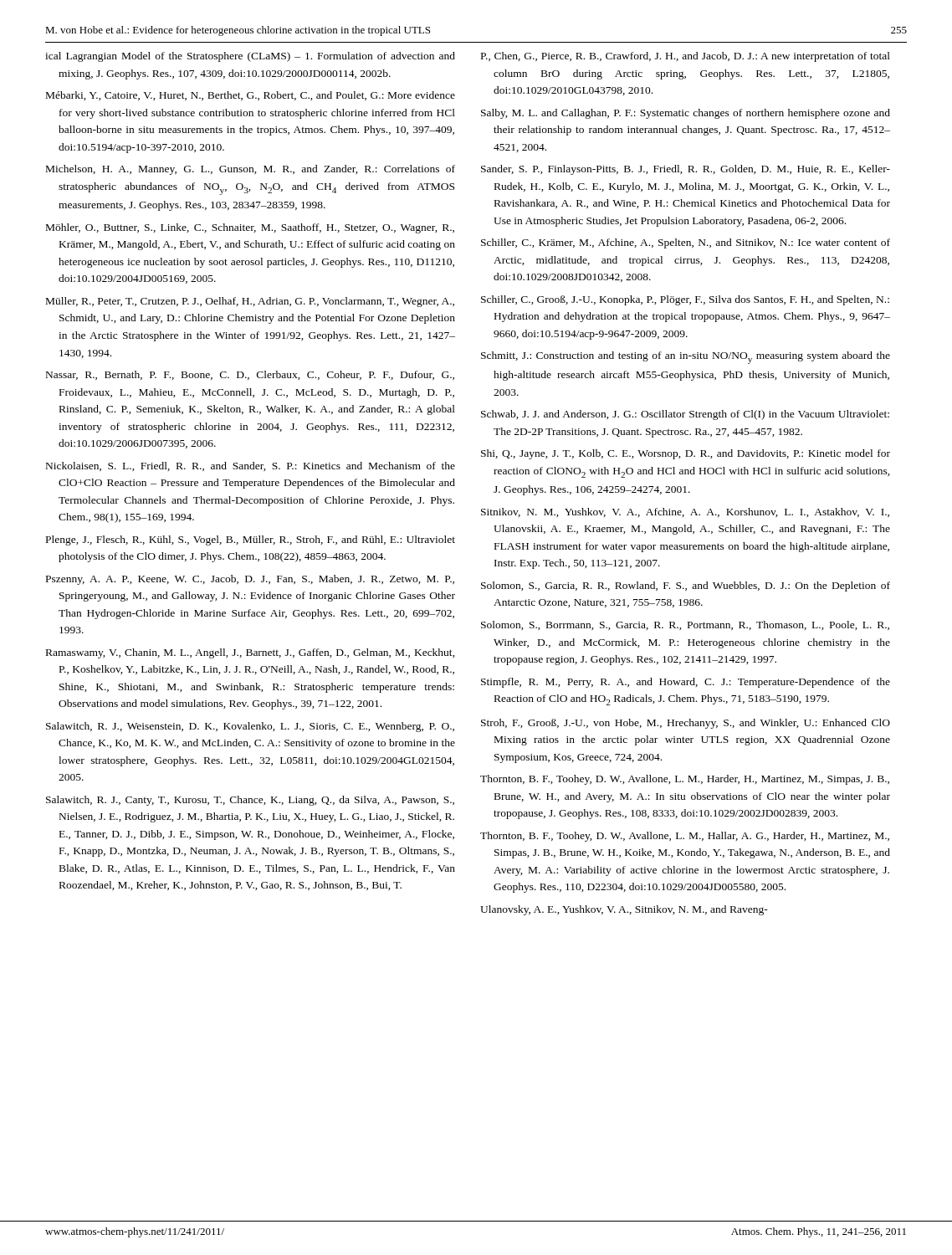Point to the element starting "Sander, S. P., Finlayson-Pitts, B. J., Friedl,"
The height and width of the screenshot is (1255, 952).
click(x=685, y=195)
